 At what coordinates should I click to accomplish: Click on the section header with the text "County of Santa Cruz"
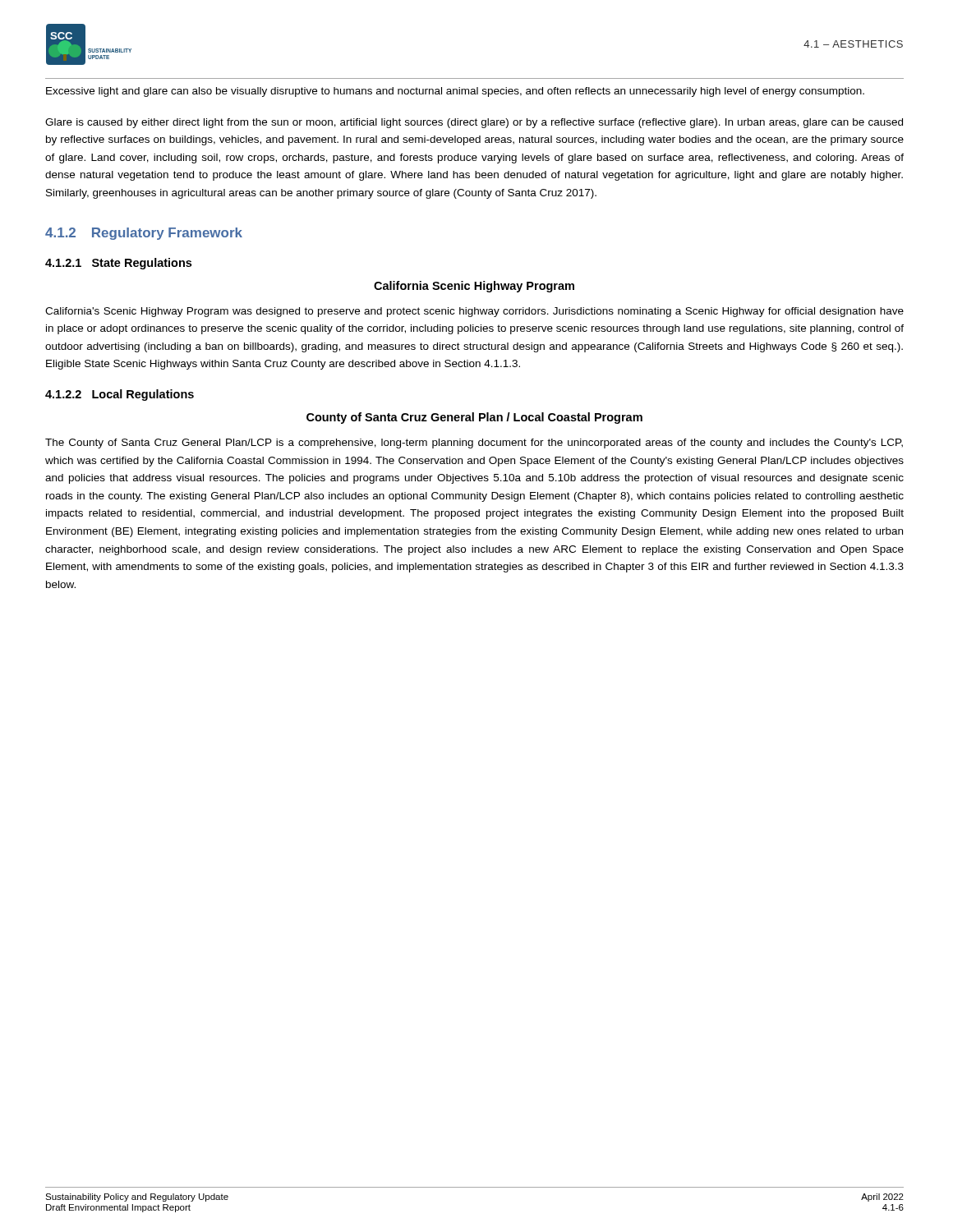474,417
